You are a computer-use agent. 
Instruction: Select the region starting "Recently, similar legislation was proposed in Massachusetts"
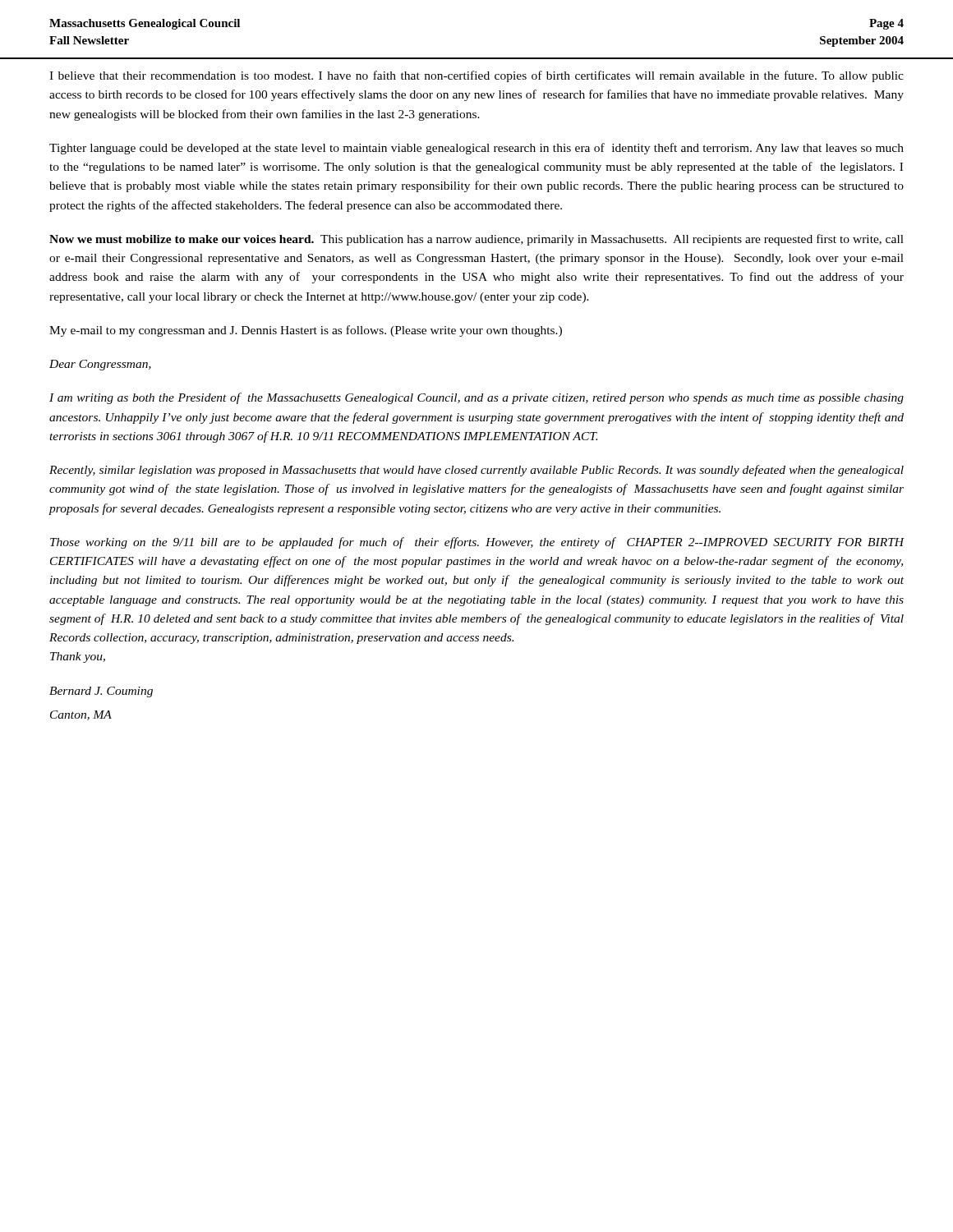point(476,488)
